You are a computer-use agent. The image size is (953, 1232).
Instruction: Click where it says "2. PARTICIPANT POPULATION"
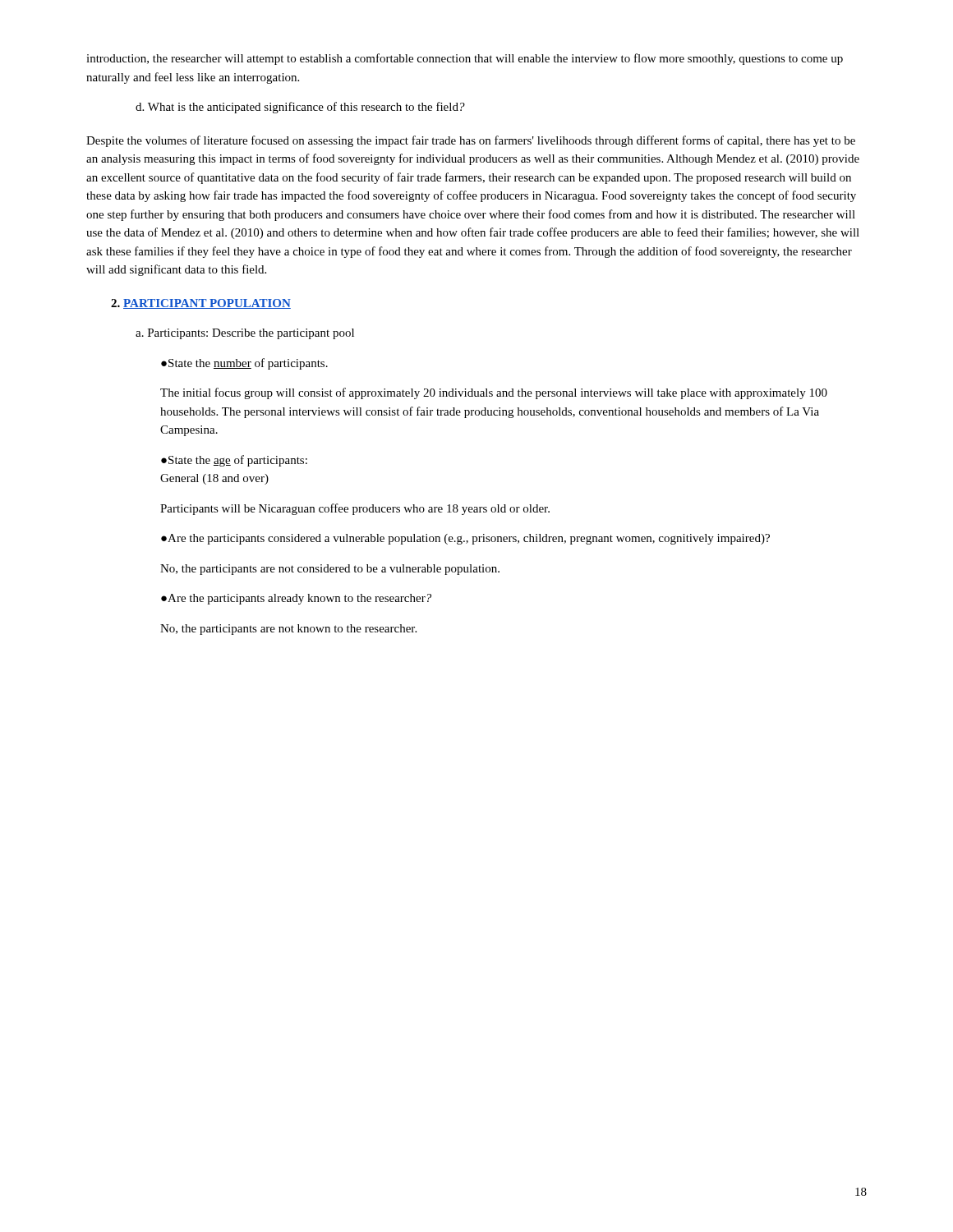tap(201, 304)
